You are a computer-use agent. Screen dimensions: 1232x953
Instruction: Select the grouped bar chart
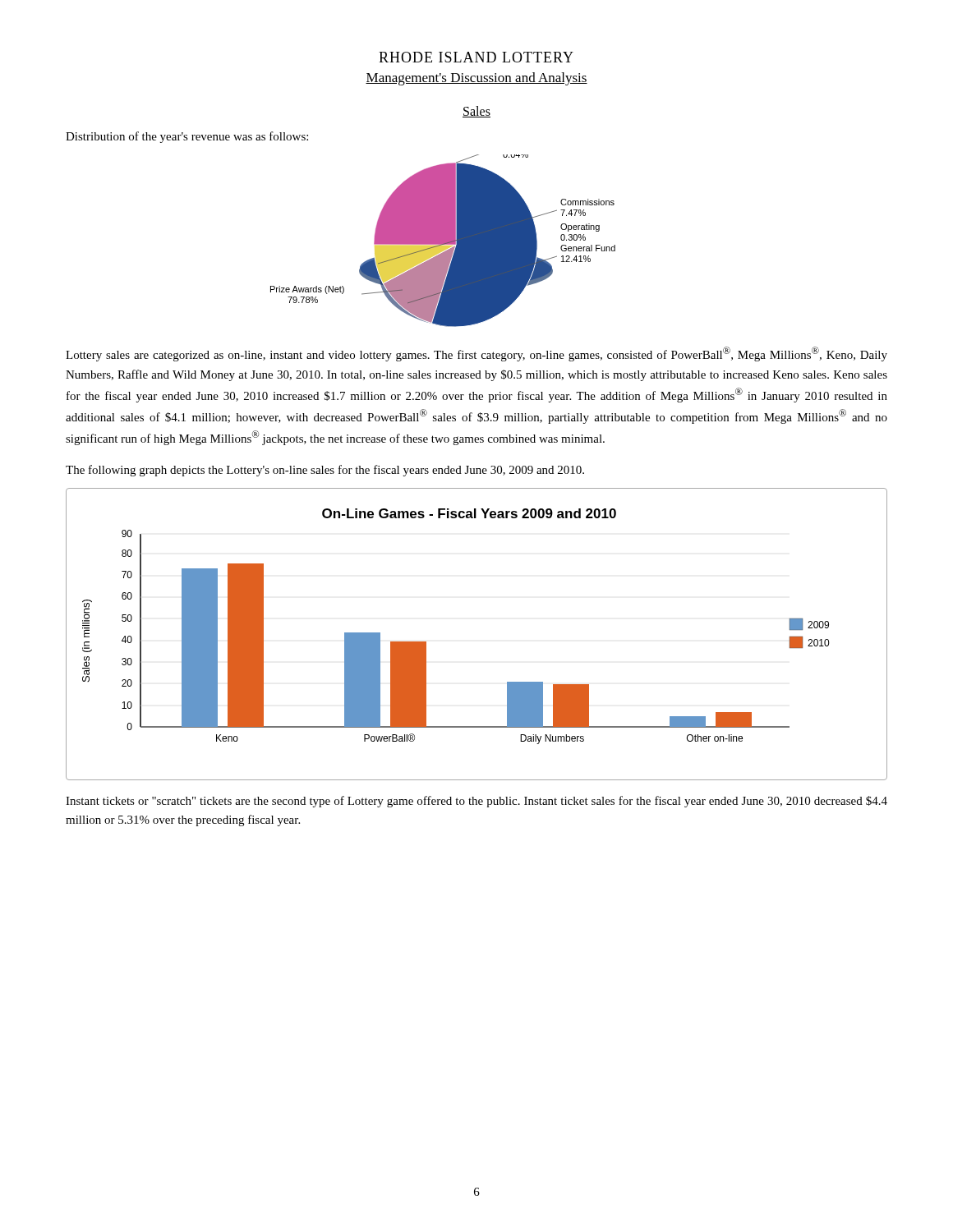click(476, 634)
